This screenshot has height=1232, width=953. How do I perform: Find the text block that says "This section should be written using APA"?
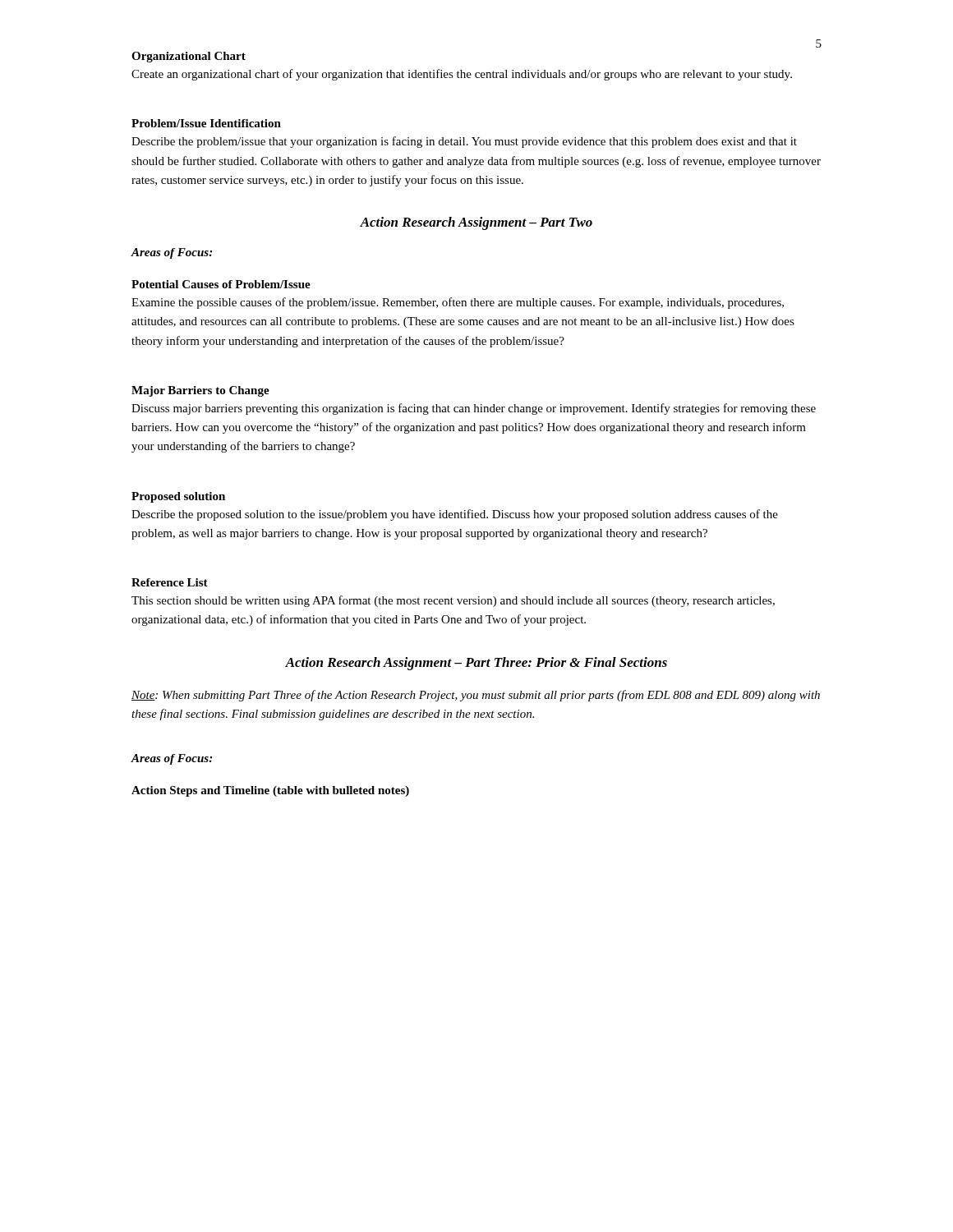(x=453, y=610)
